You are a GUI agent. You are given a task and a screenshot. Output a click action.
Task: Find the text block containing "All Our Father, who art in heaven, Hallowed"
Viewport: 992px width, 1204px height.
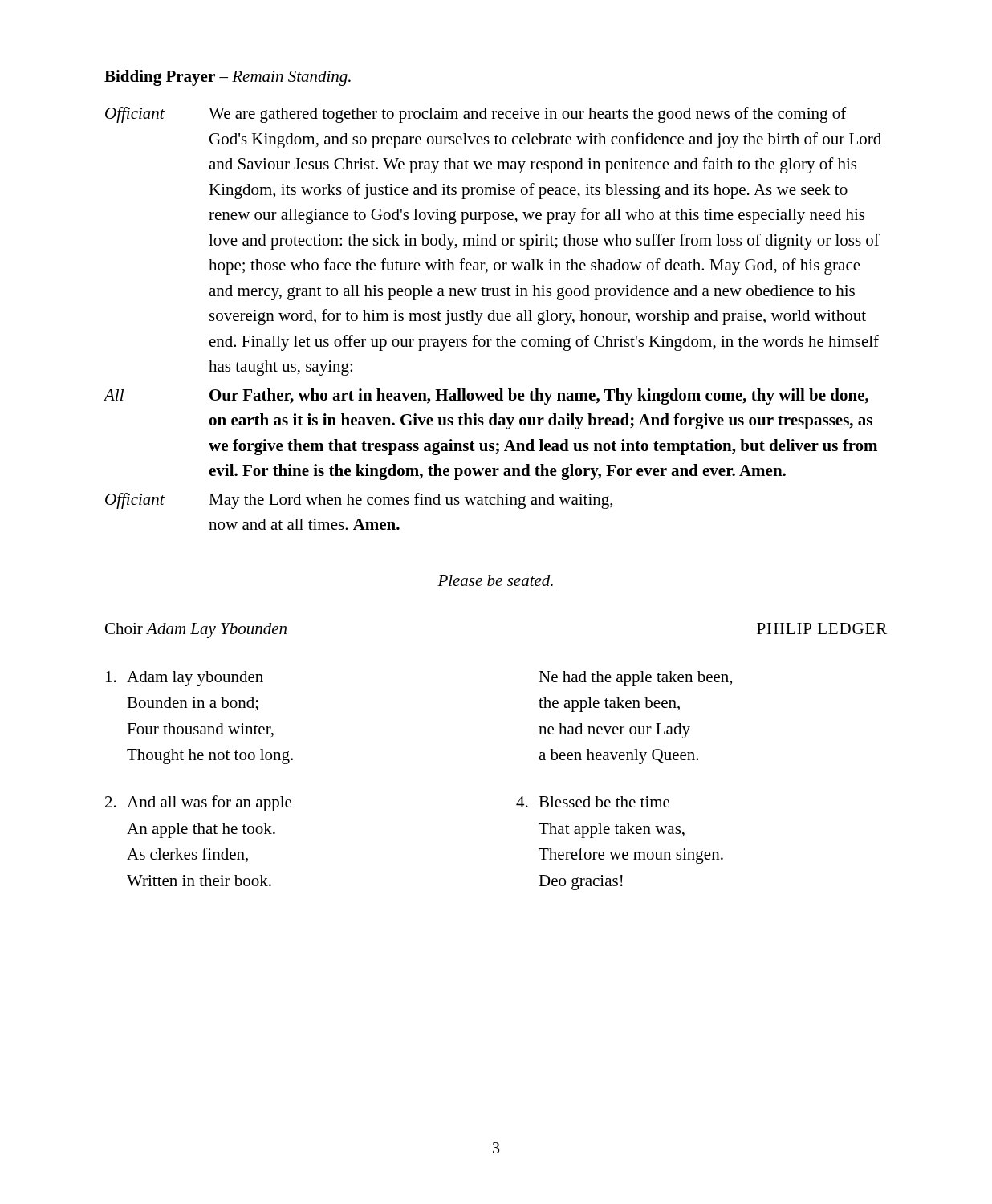coord(496,433)
